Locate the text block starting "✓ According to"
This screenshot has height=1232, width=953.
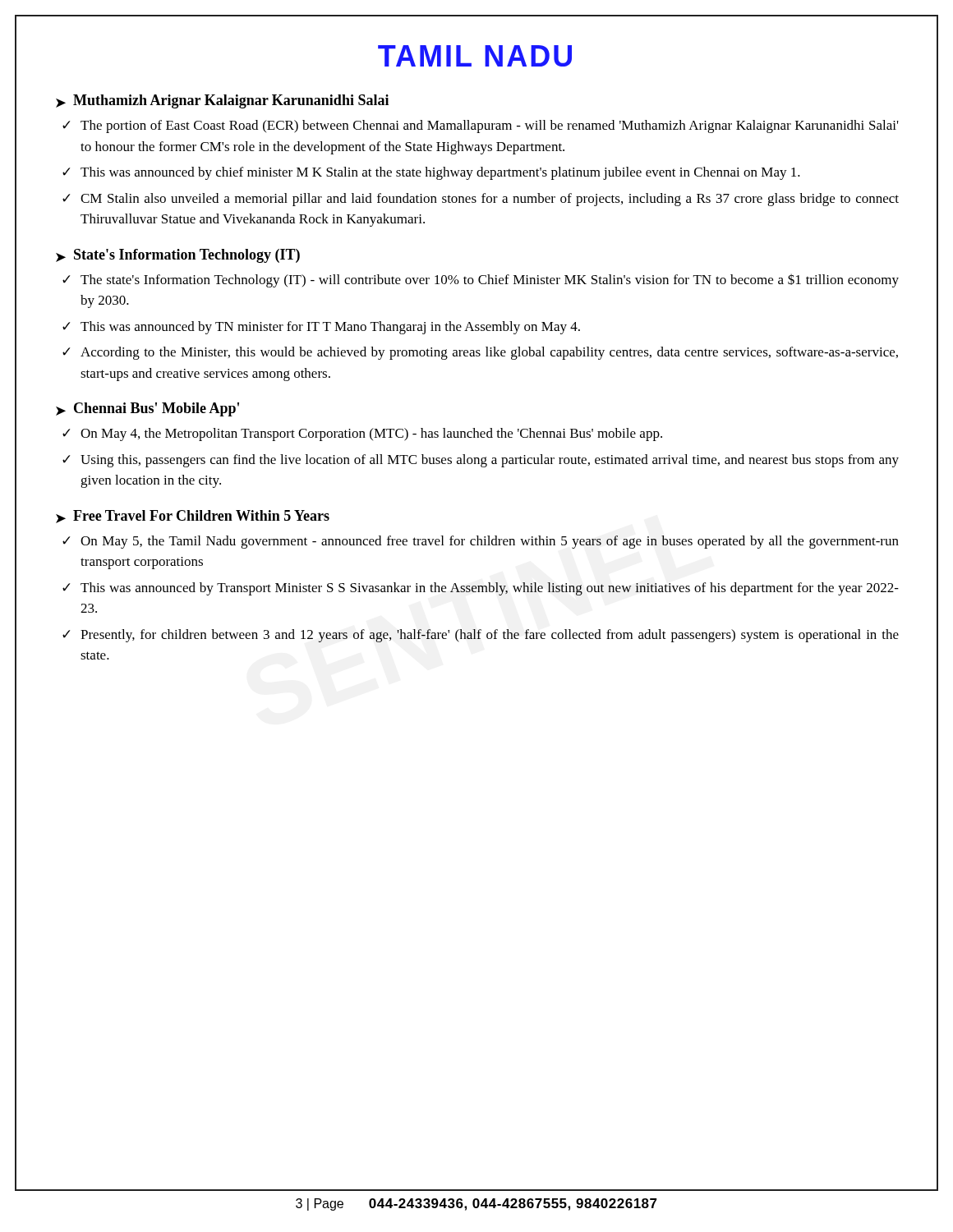tap(480, 363)
